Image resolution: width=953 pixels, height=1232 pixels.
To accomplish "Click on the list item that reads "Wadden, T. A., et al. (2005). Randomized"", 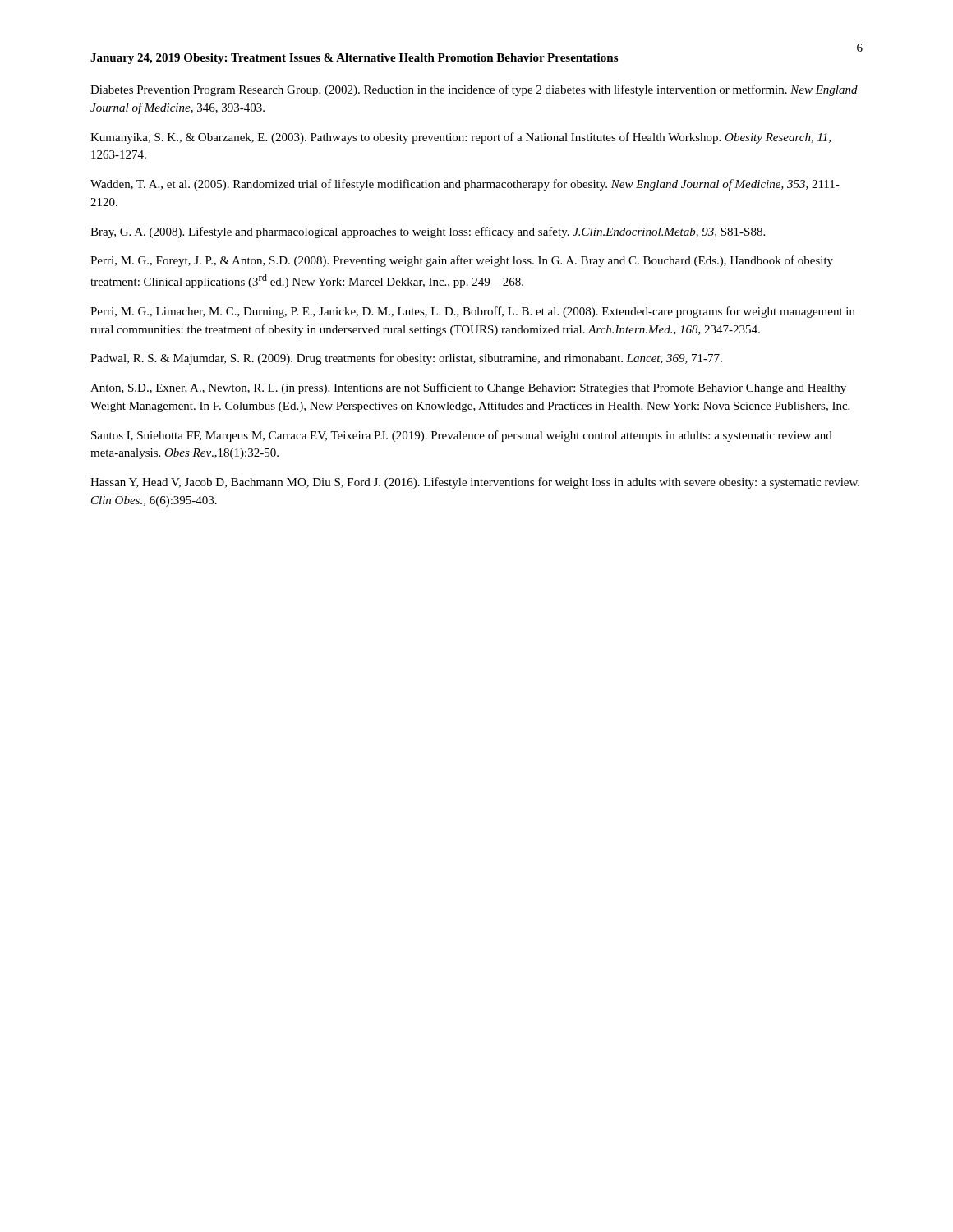I will (465, 193).
